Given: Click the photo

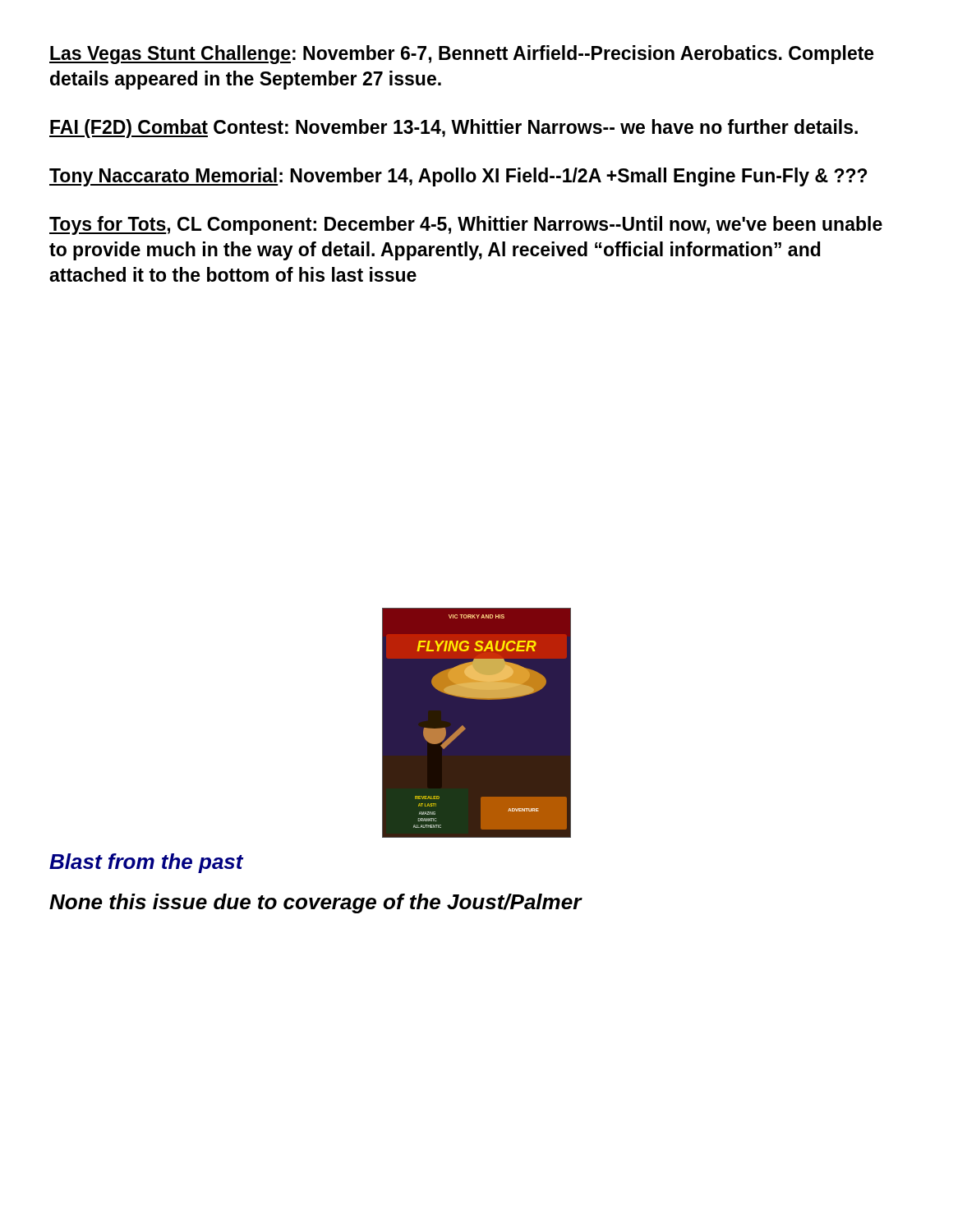Looking at the screenshot, I should click(476, 724).
